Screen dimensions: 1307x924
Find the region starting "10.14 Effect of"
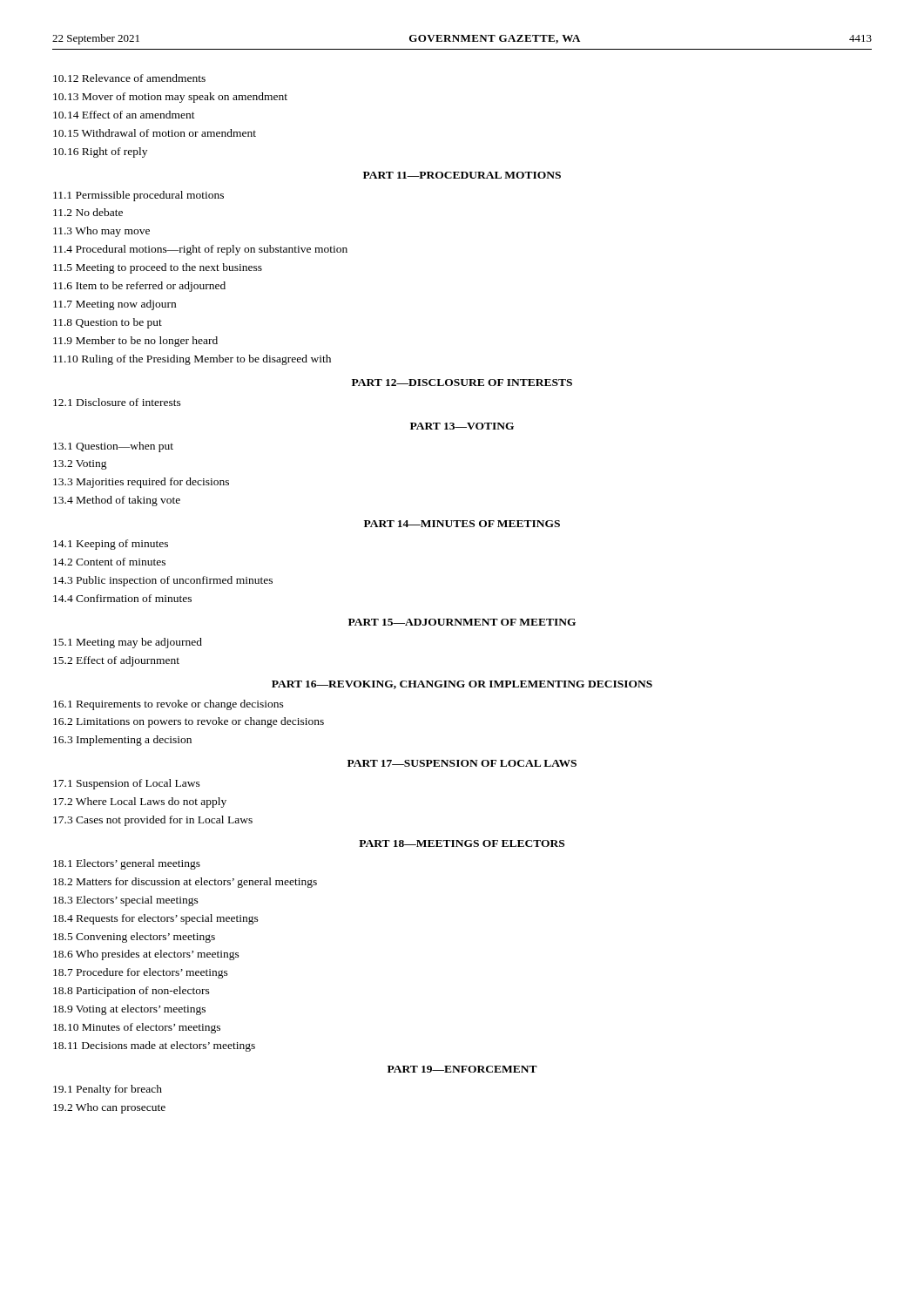tap(123, 114)
